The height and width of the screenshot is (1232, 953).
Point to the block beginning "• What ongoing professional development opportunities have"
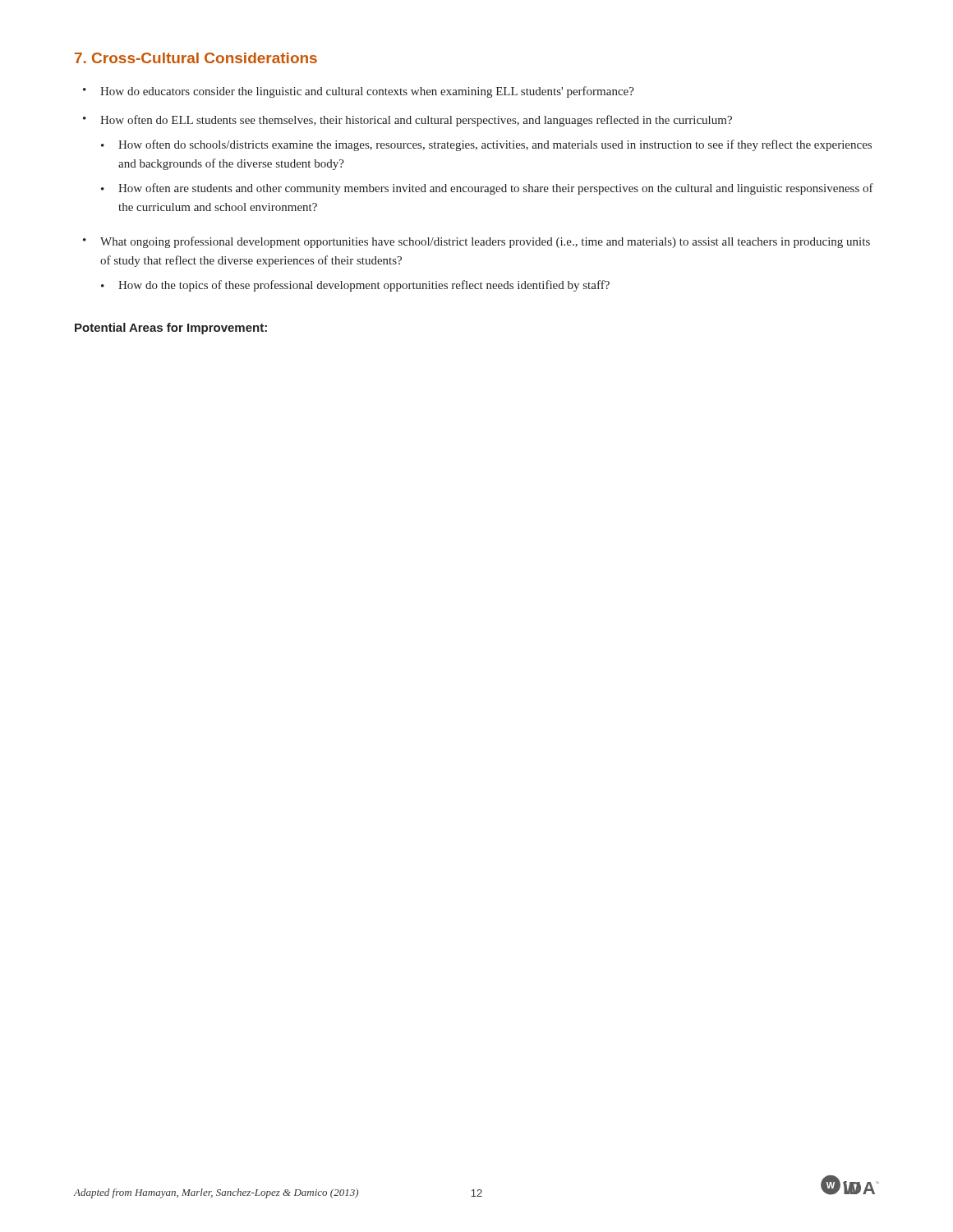coord(476,242)
